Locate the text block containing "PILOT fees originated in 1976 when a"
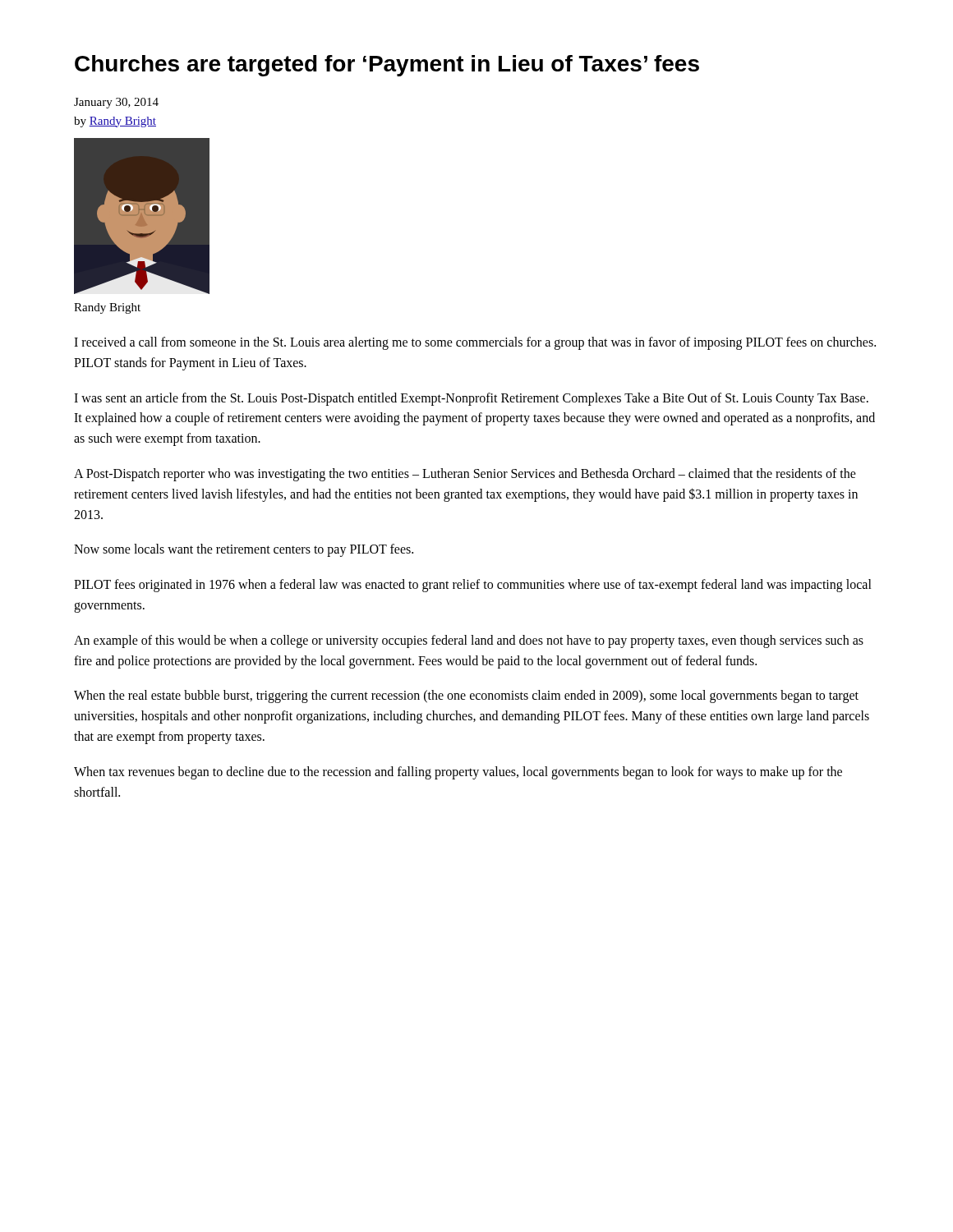 coord(473,595)
